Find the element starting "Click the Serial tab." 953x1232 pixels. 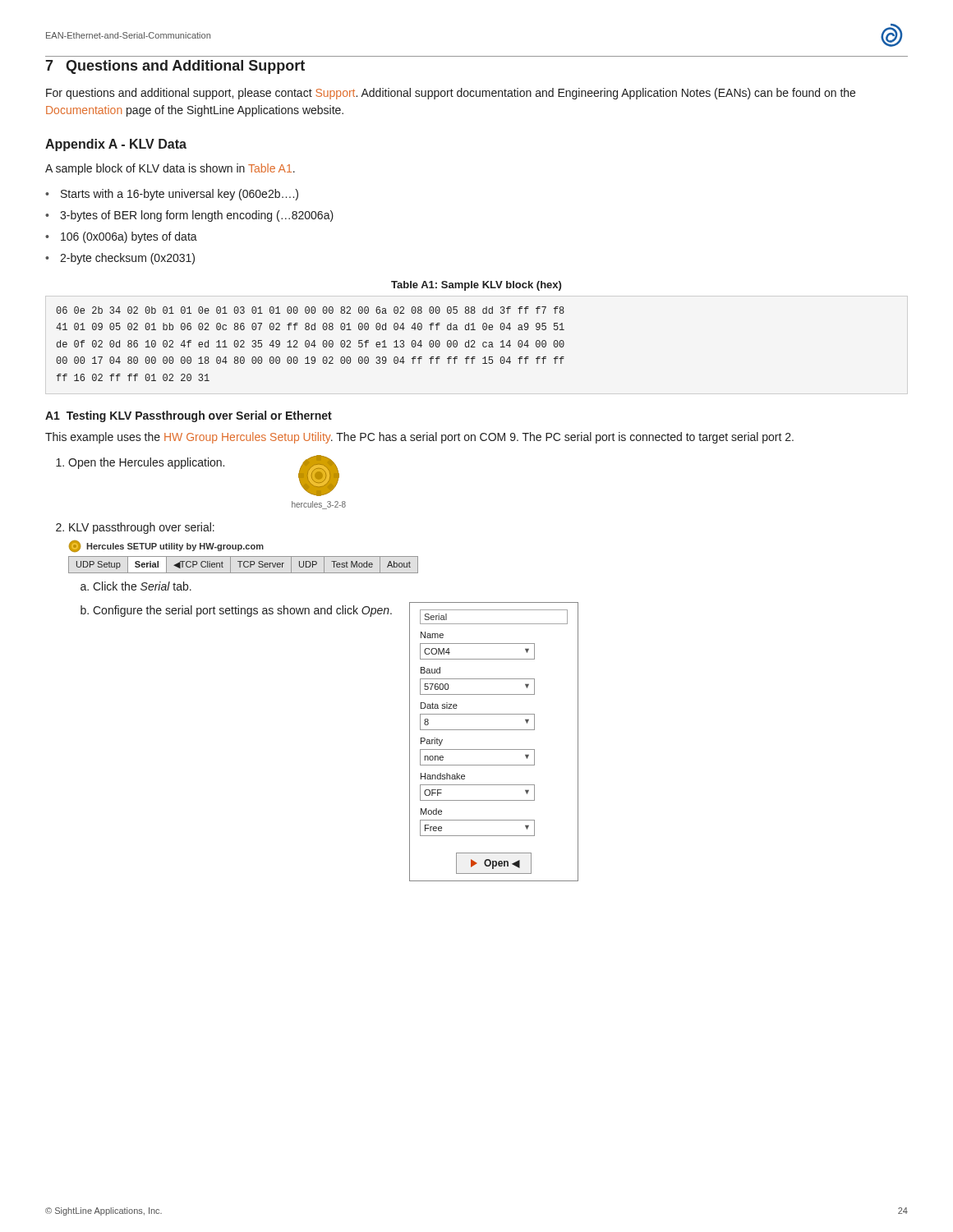pyautogui.click(x=142, y=586)
